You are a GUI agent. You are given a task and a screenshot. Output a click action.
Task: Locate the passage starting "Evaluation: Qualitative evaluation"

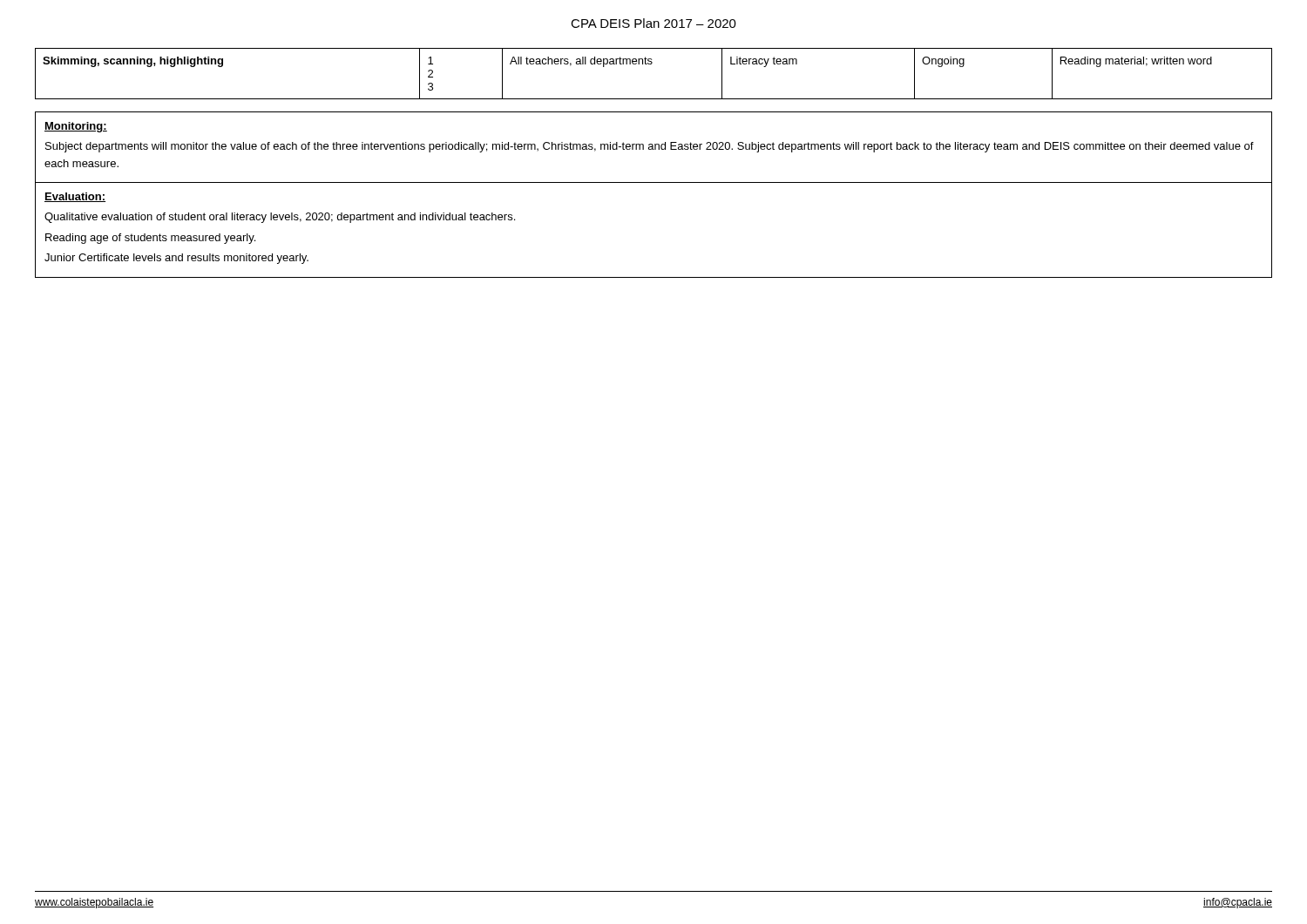(x=75, y=197)
